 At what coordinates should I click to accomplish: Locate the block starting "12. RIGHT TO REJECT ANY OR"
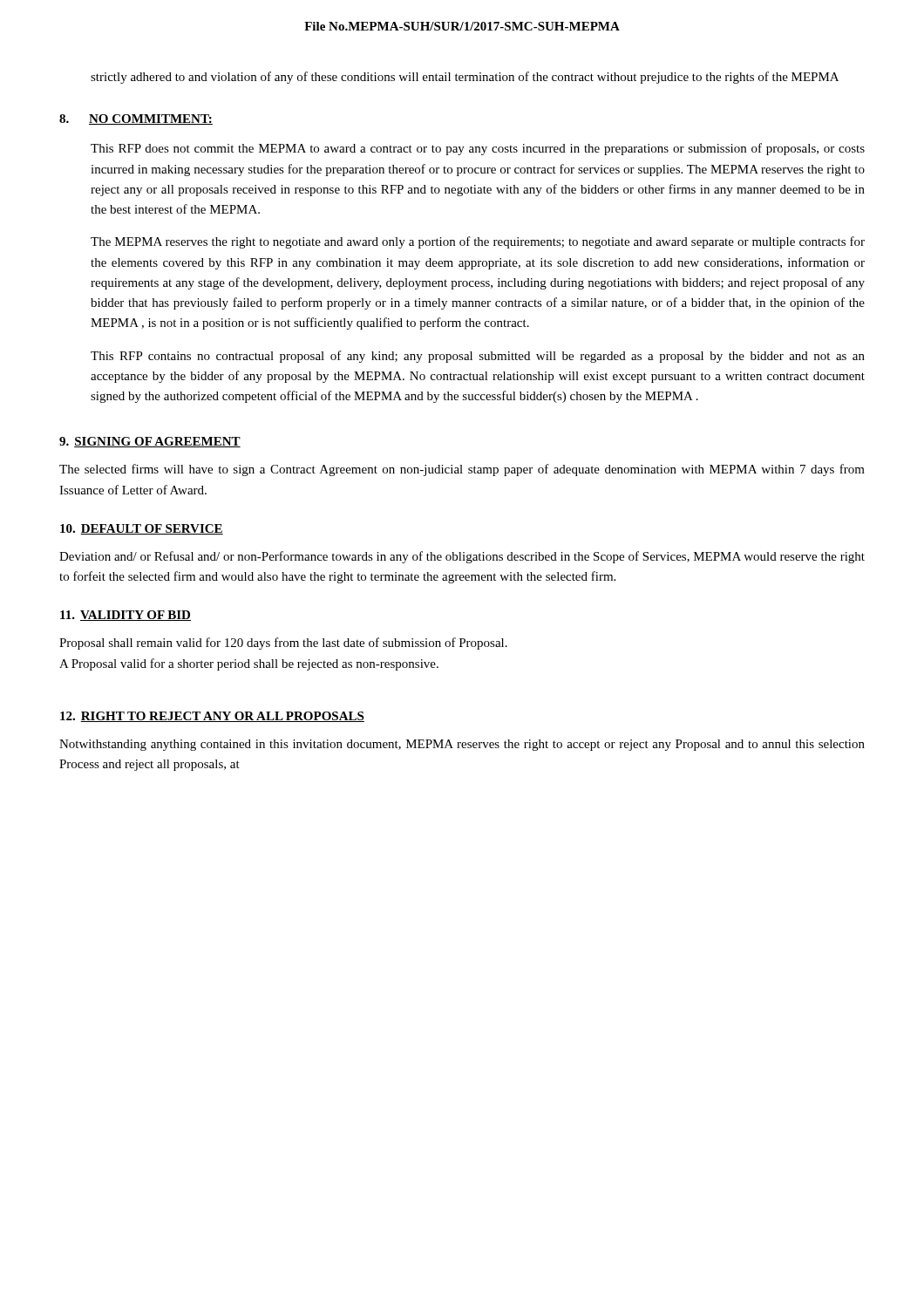[x=212, y=716]
